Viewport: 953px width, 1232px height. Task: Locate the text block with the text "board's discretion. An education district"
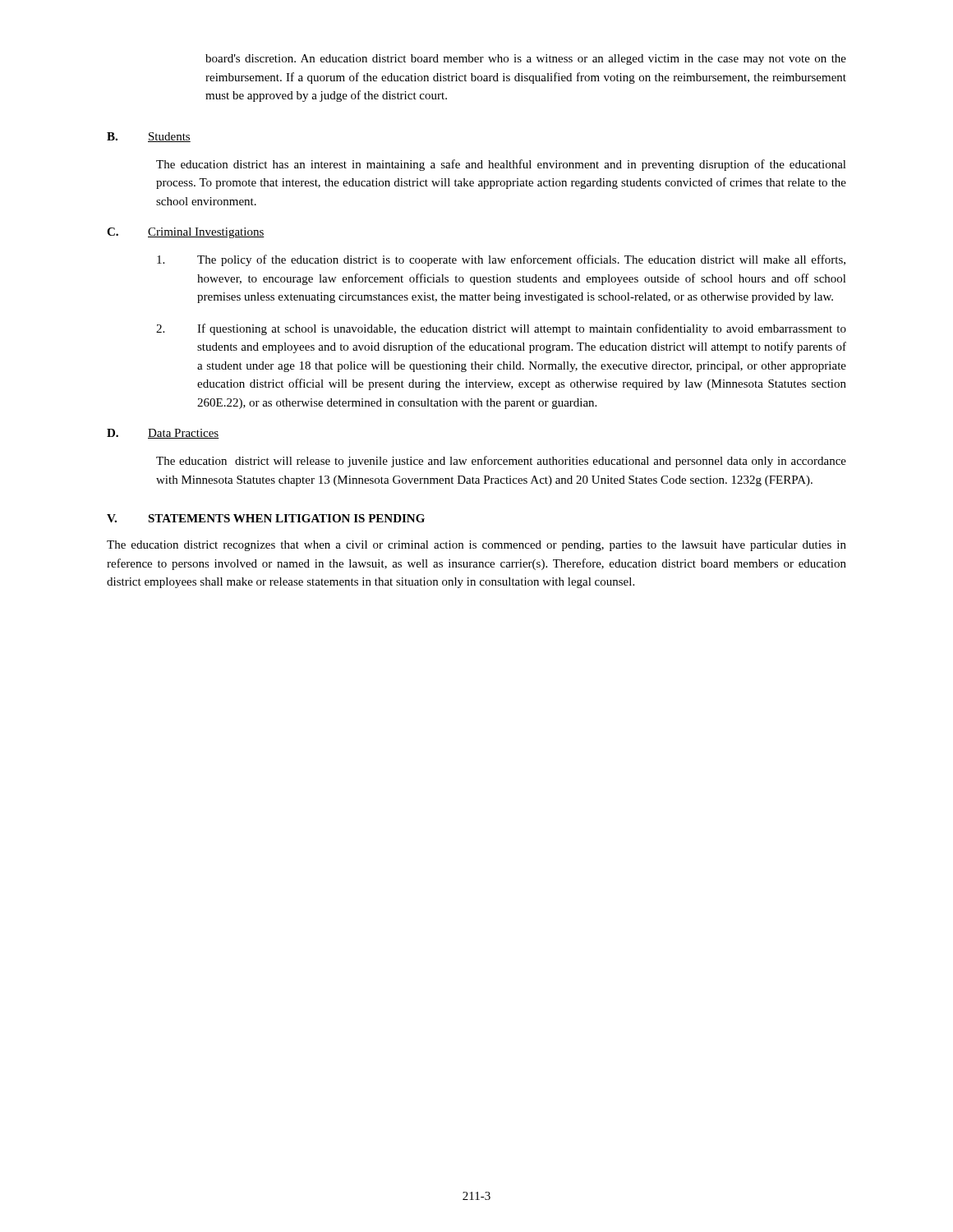tap(526, 77)
